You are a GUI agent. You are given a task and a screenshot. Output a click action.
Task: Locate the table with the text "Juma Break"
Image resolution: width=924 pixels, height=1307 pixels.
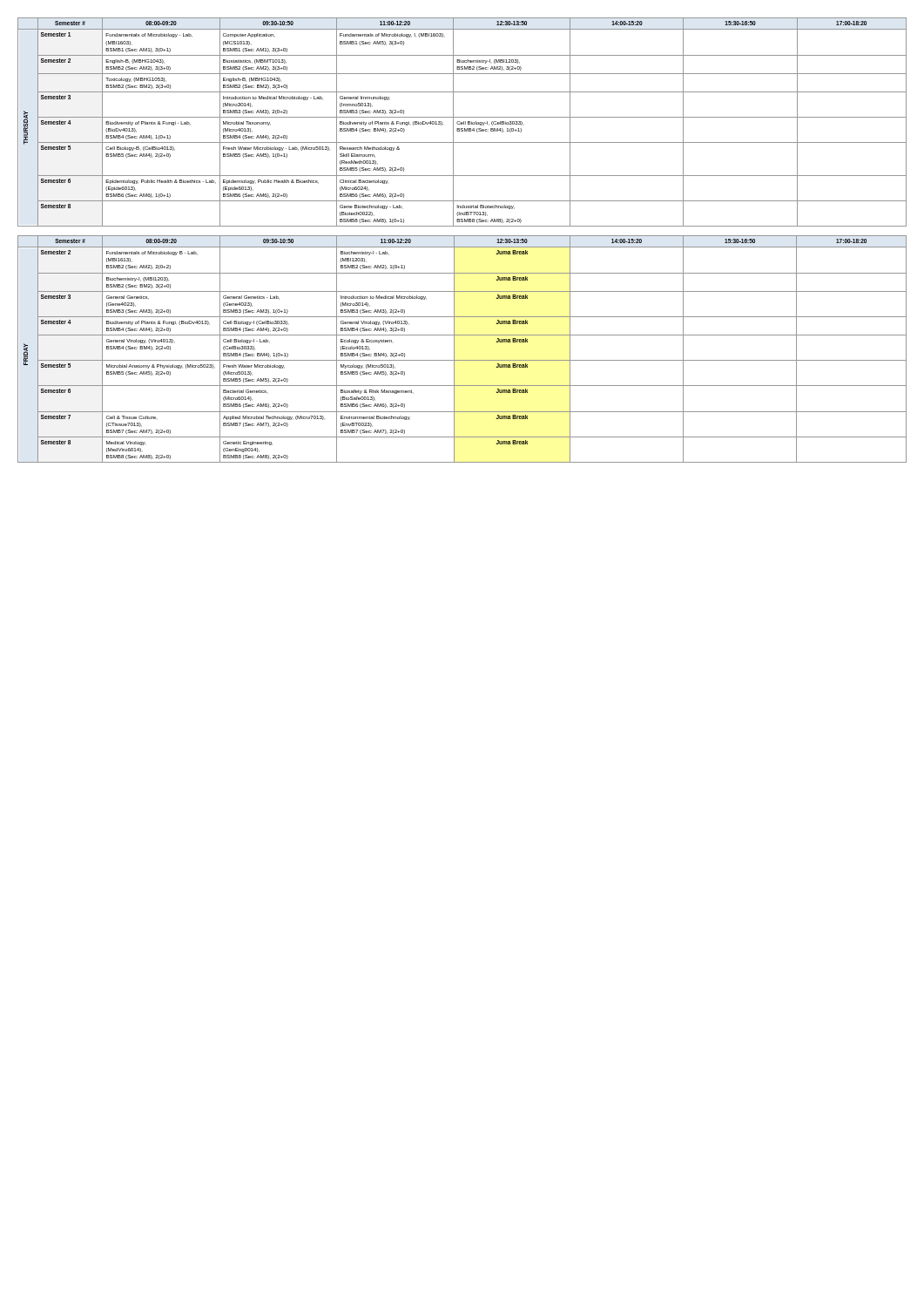click(462, 349)
